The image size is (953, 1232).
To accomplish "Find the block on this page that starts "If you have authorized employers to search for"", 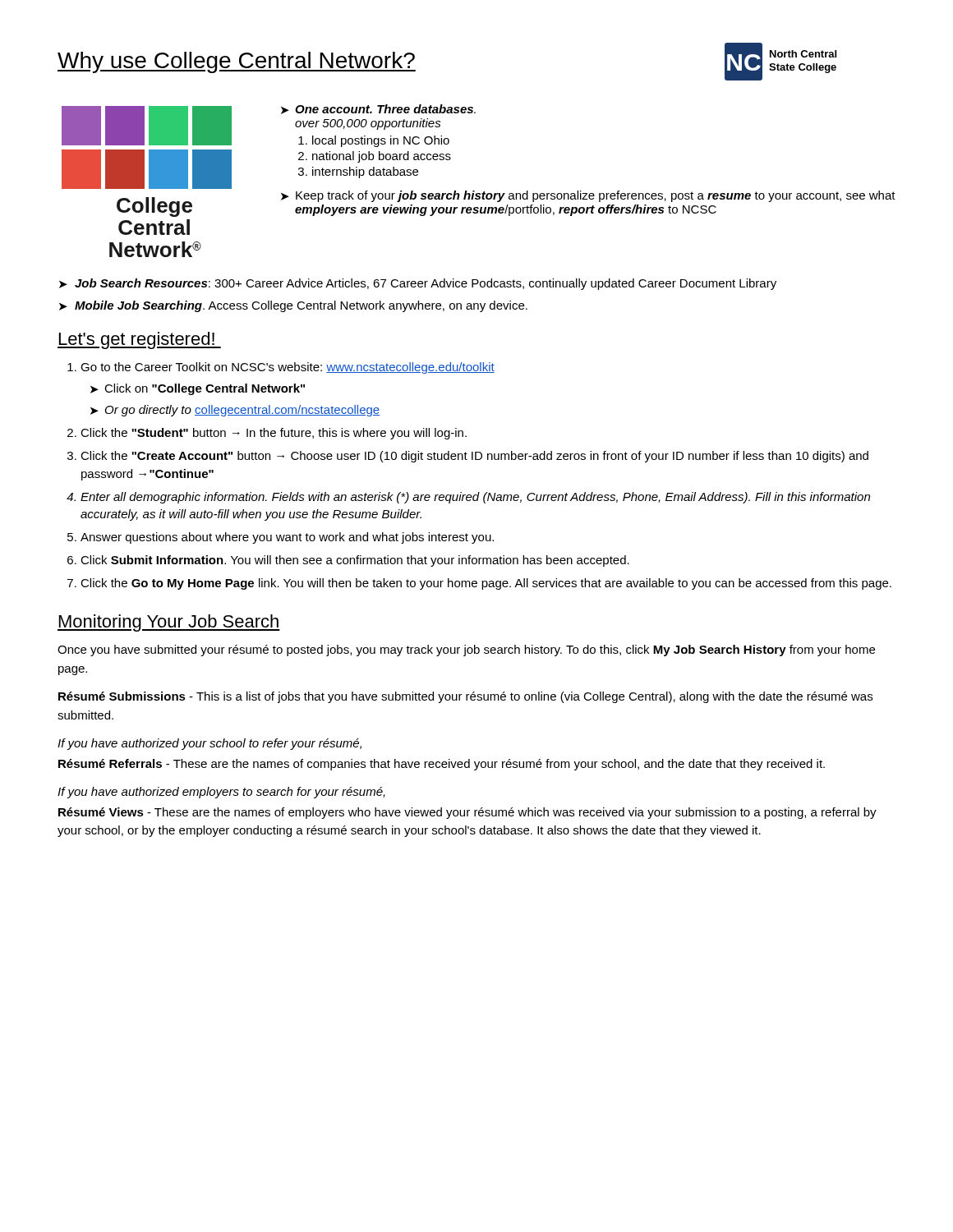I will 221,793.
